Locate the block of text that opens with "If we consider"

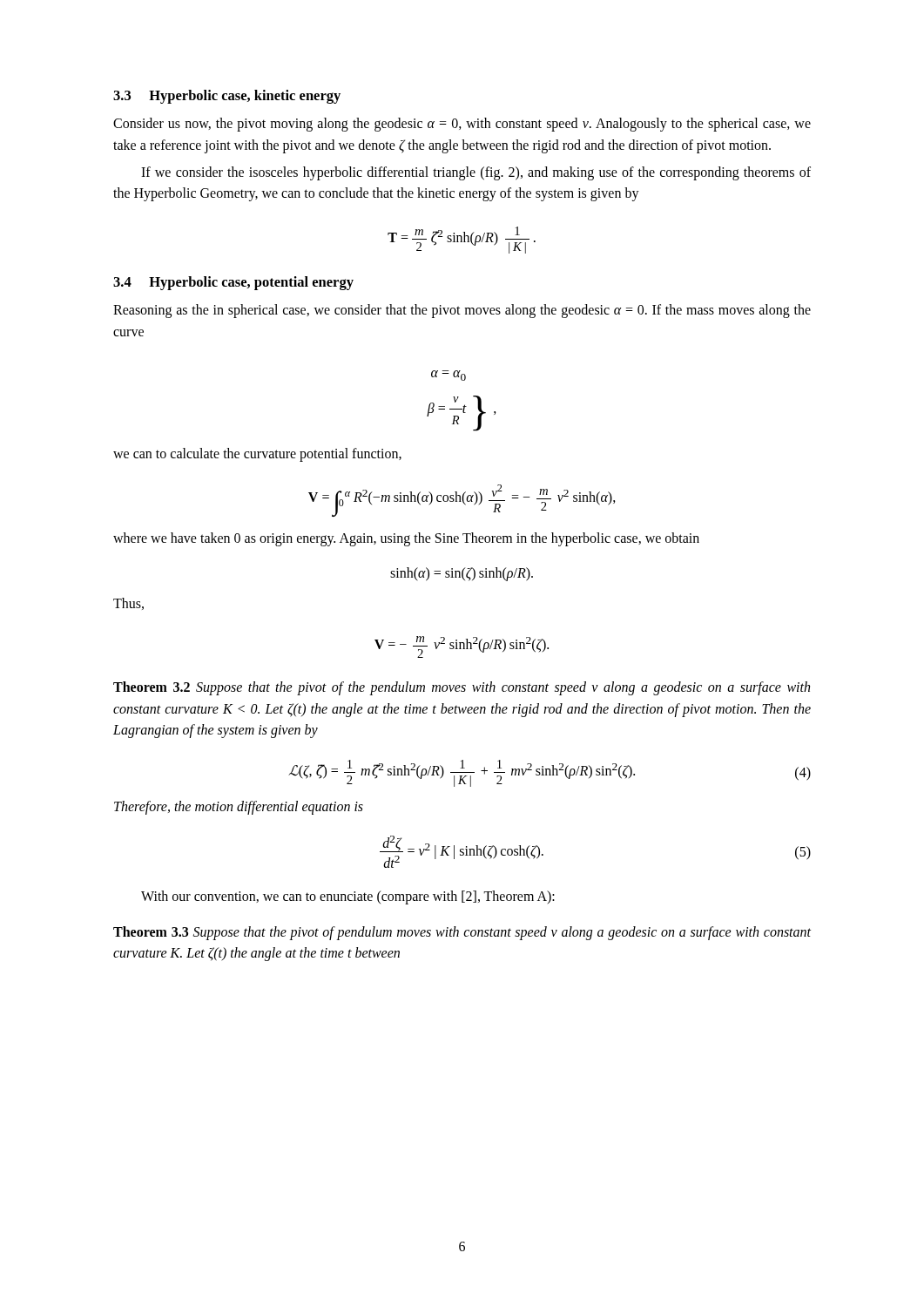pyautogui.click(x=462, y=183)
